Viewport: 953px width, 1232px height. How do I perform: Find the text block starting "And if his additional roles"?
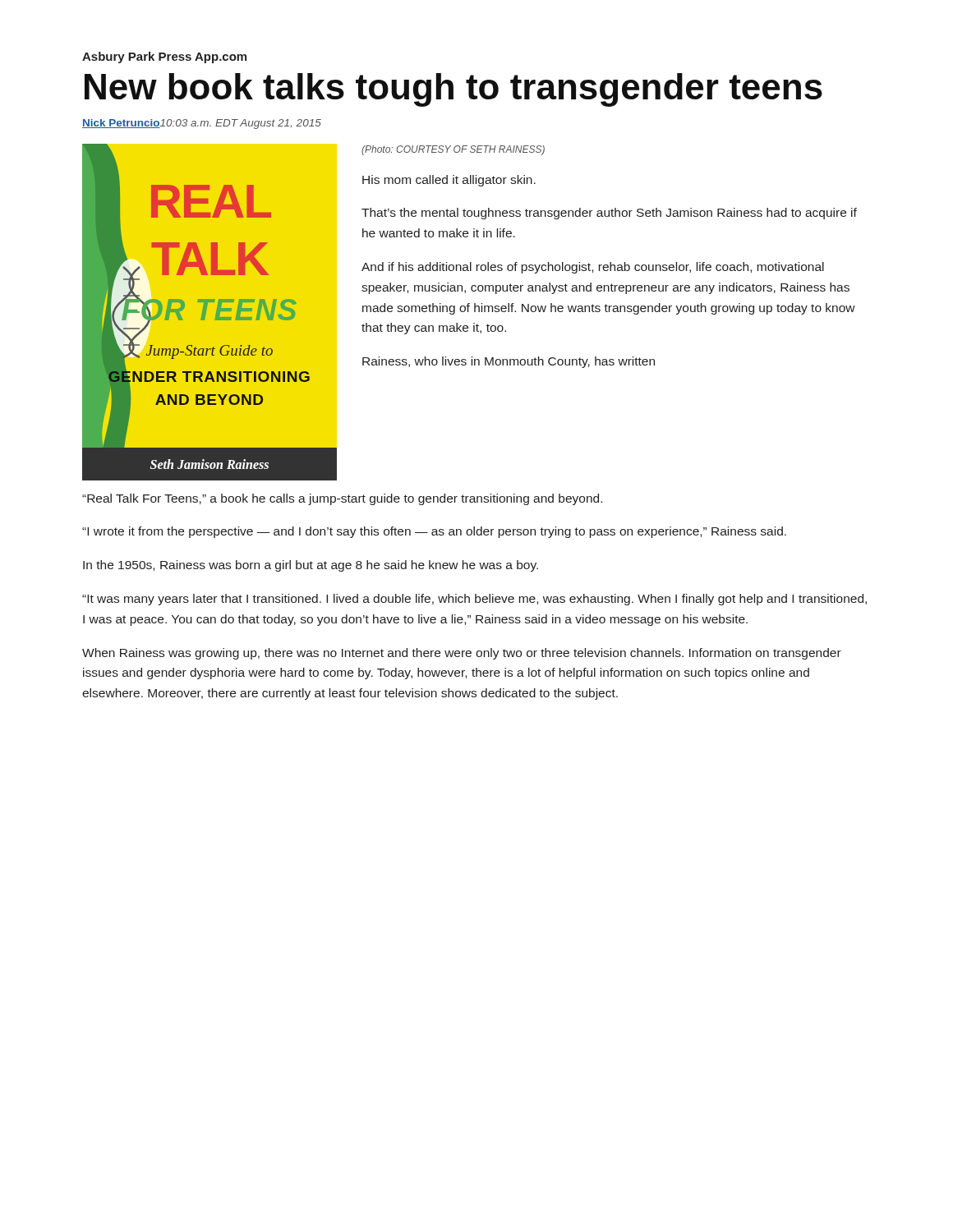[x=608, y=297]
